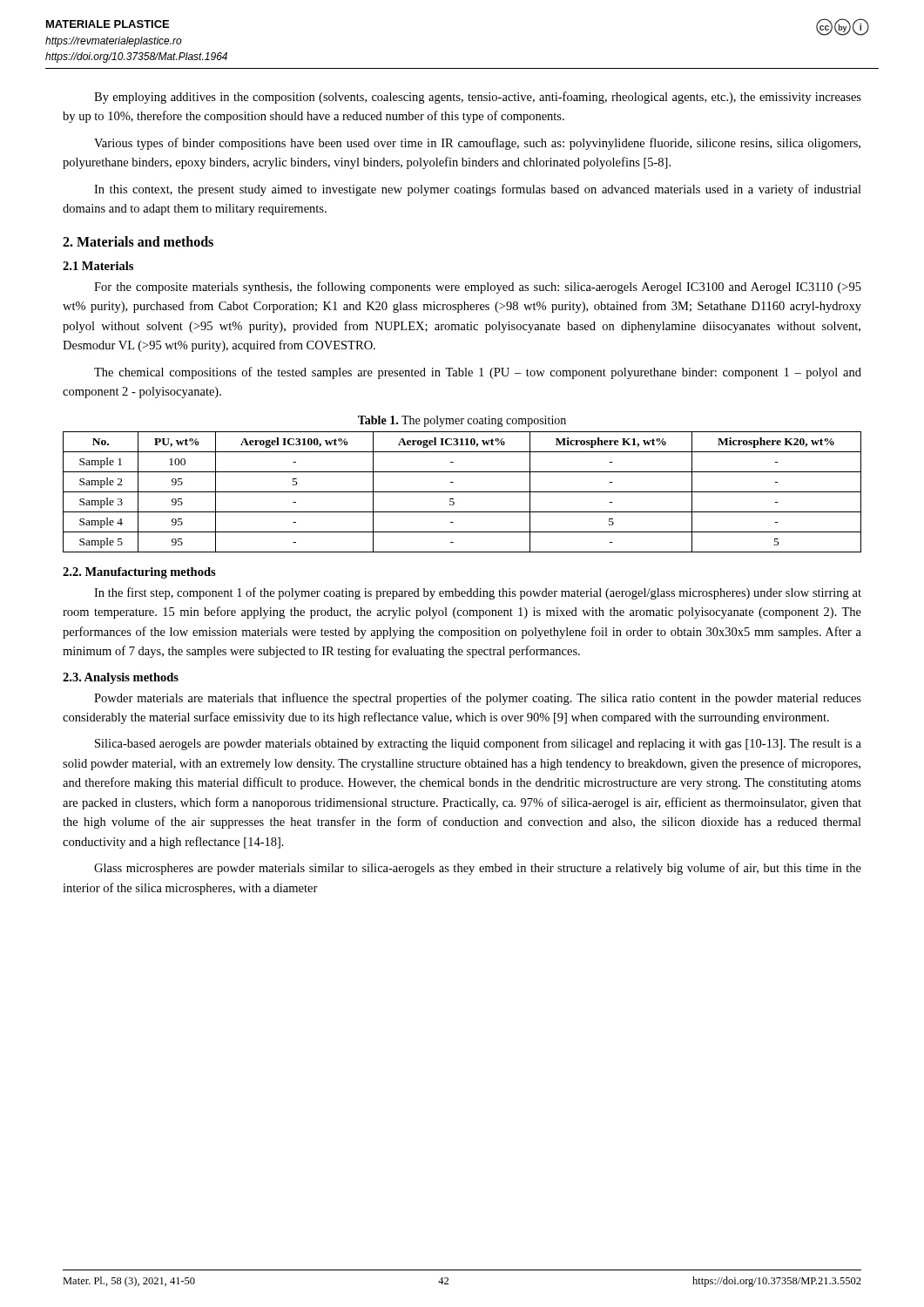The image size is (924, 1307).
Task: Find "2.1 Materials" on this page
Action: 98,266
